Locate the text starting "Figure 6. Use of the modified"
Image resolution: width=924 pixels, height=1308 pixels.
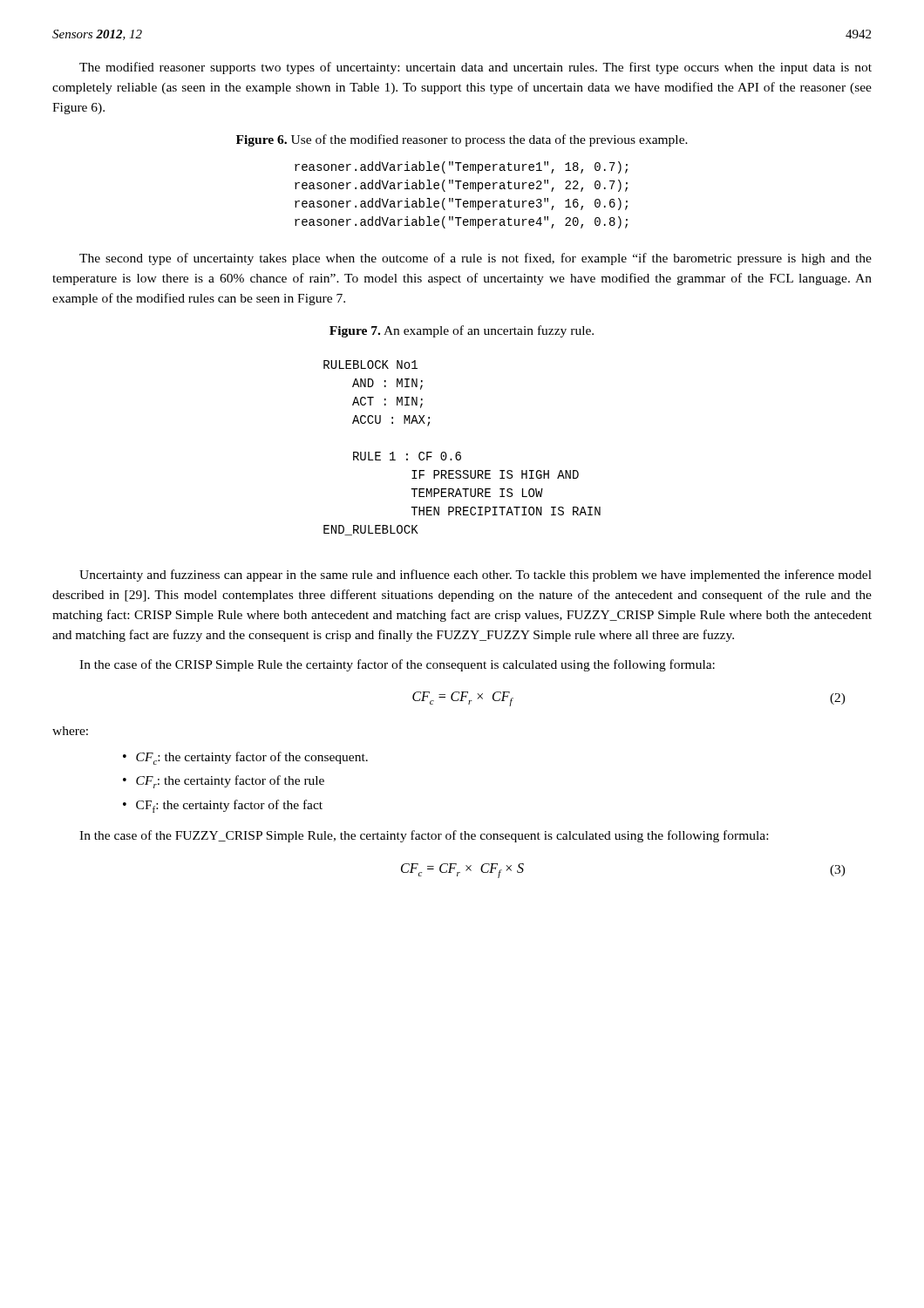point(462,139)
